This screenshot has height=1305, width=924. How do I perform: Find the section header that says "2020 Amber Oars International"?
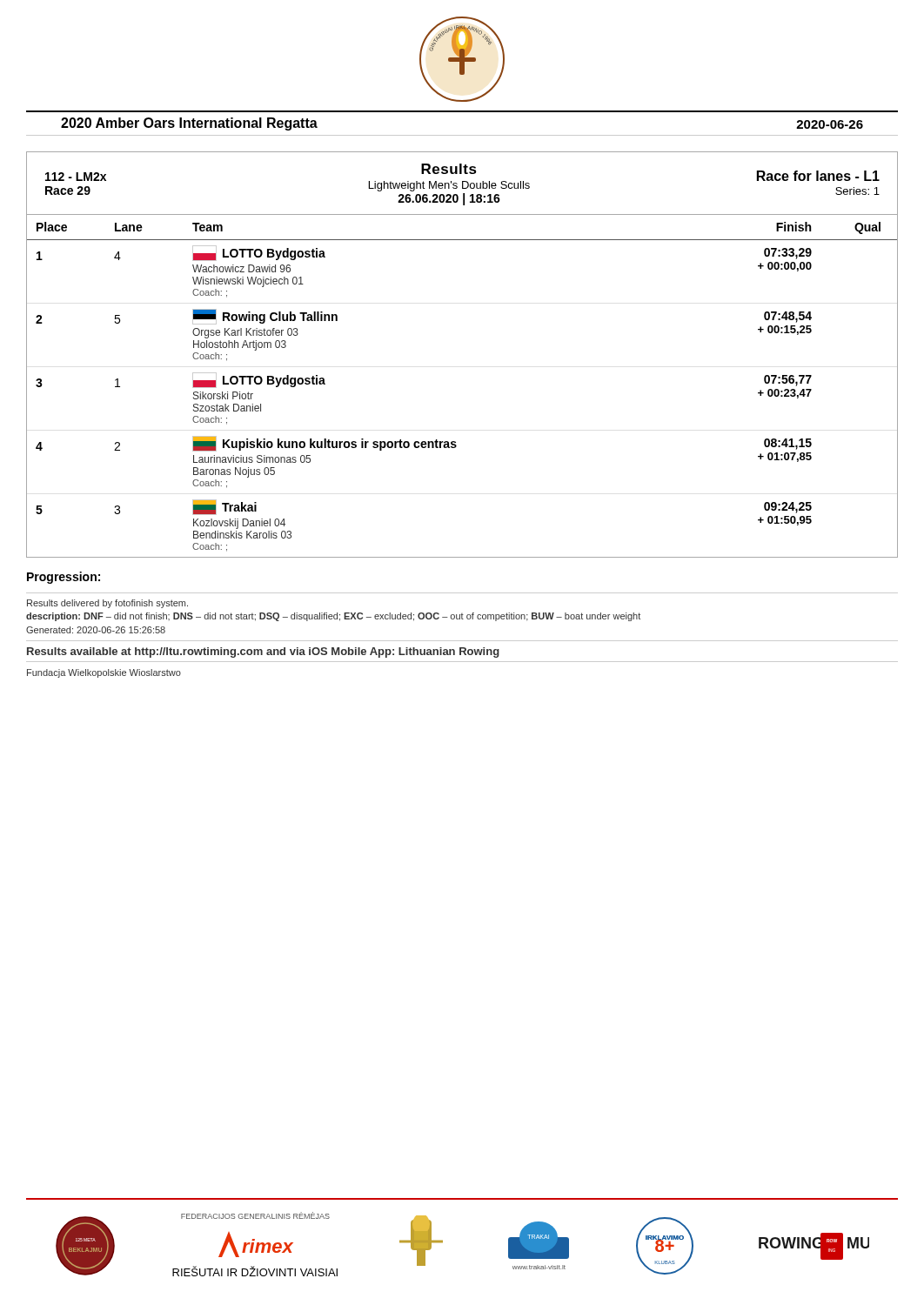(x=462, y=124)
